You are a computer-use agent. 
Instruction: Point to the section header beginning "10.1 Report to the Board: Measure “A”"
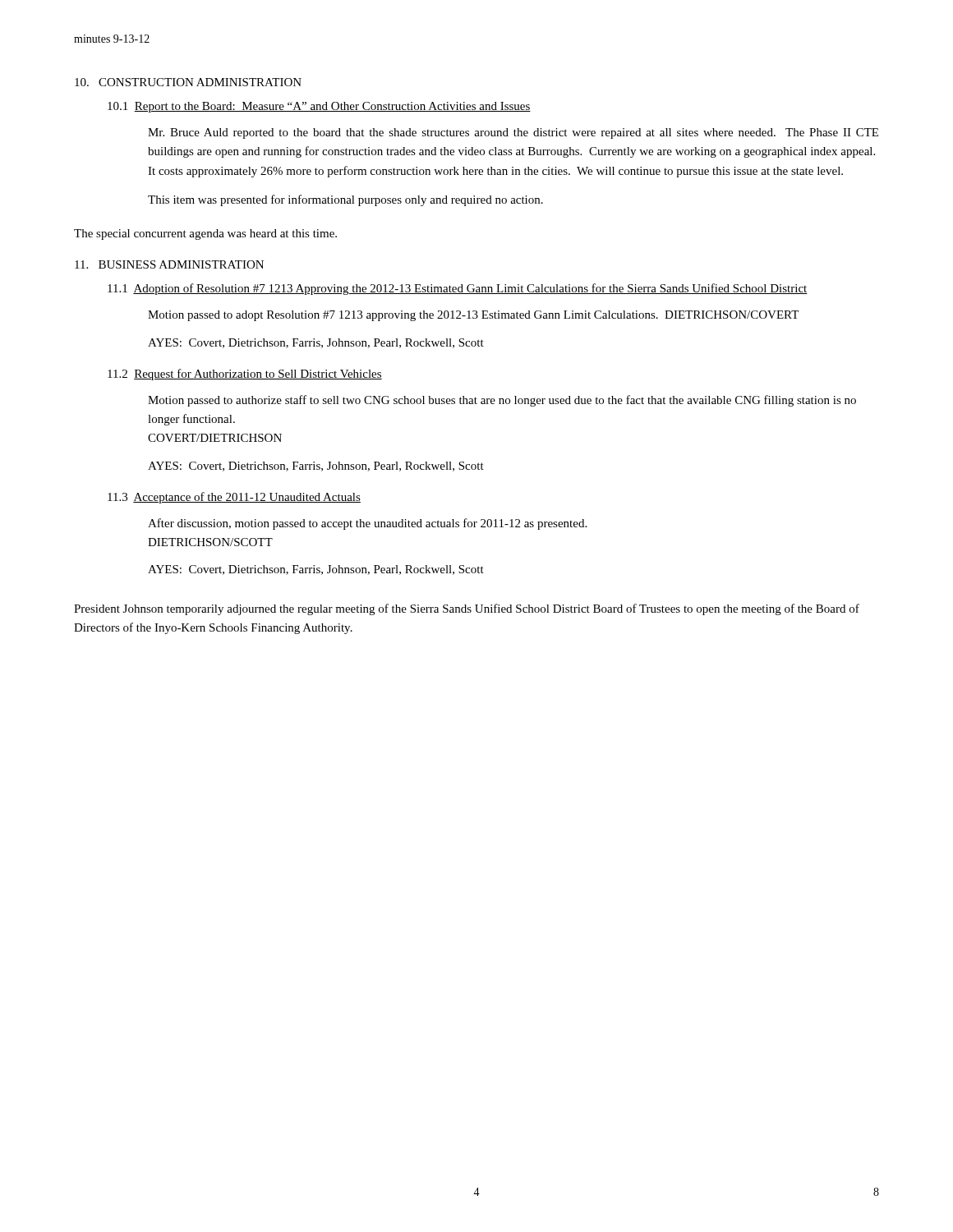pyautogui.click(x=318, y=106)
